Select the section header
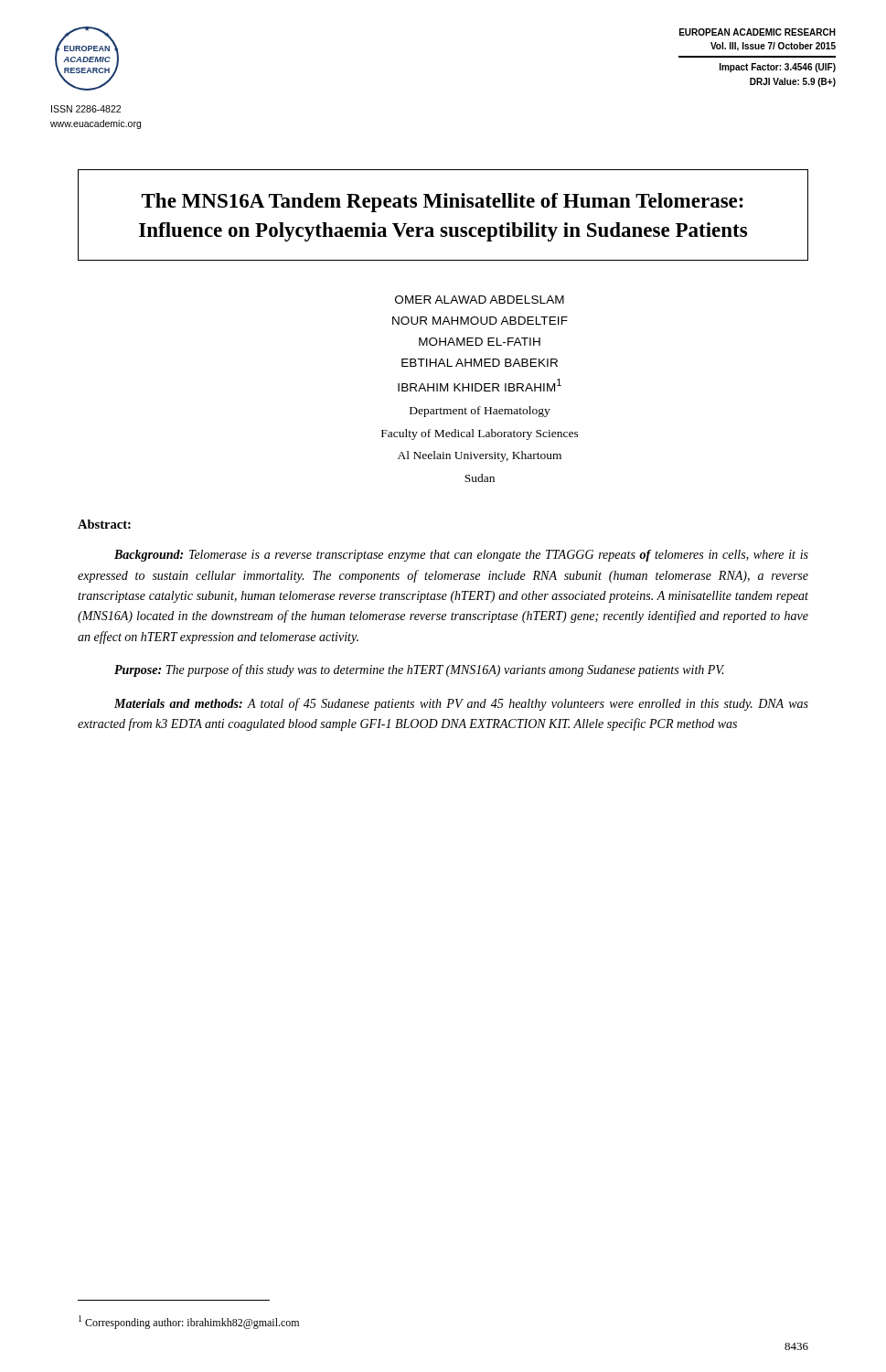This screenshot has width=886, height=1372. click(105, 524)
